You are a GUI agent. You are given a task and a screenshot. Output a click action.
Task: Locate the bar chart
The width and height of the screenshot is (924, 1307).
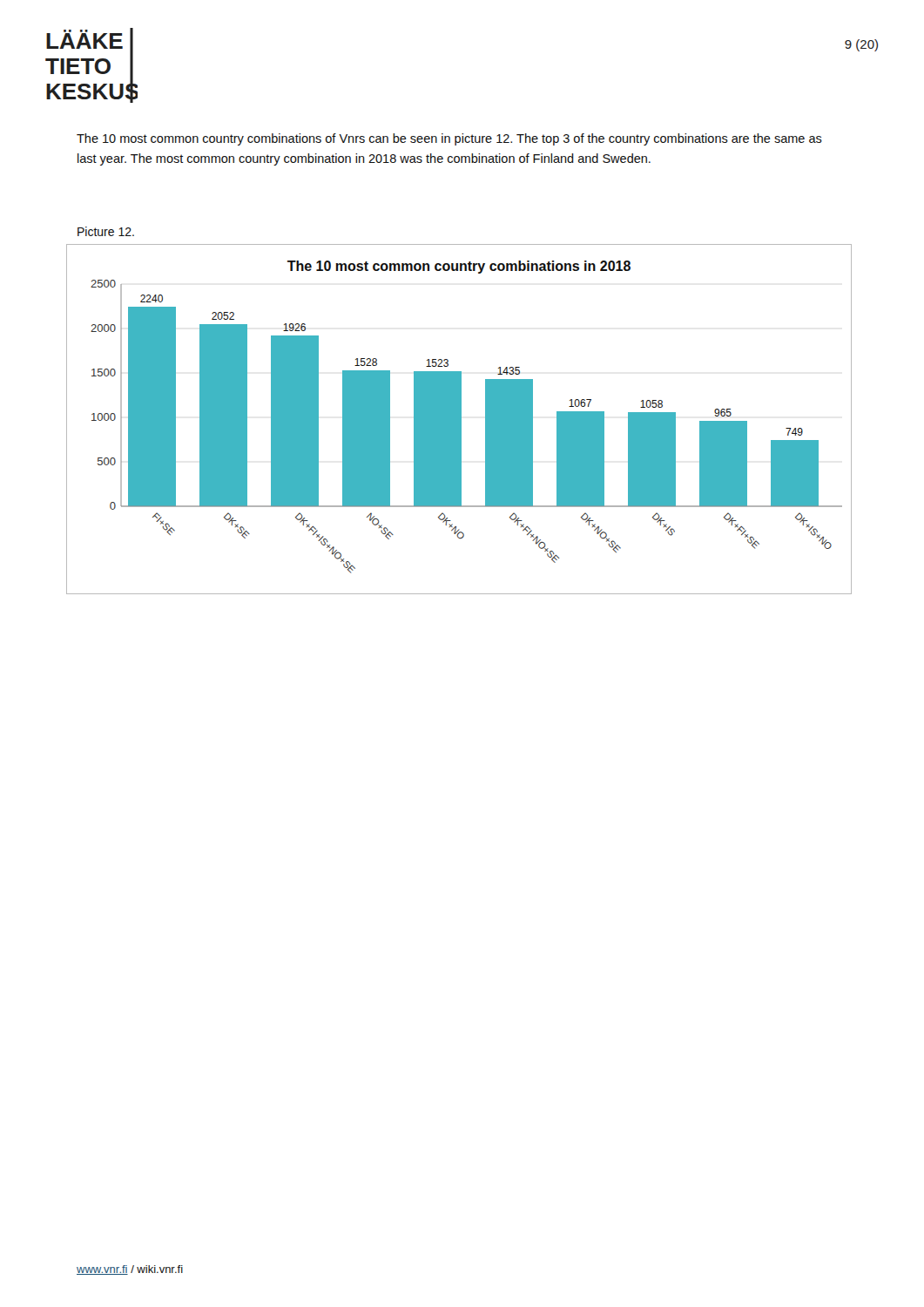[459, 419]
